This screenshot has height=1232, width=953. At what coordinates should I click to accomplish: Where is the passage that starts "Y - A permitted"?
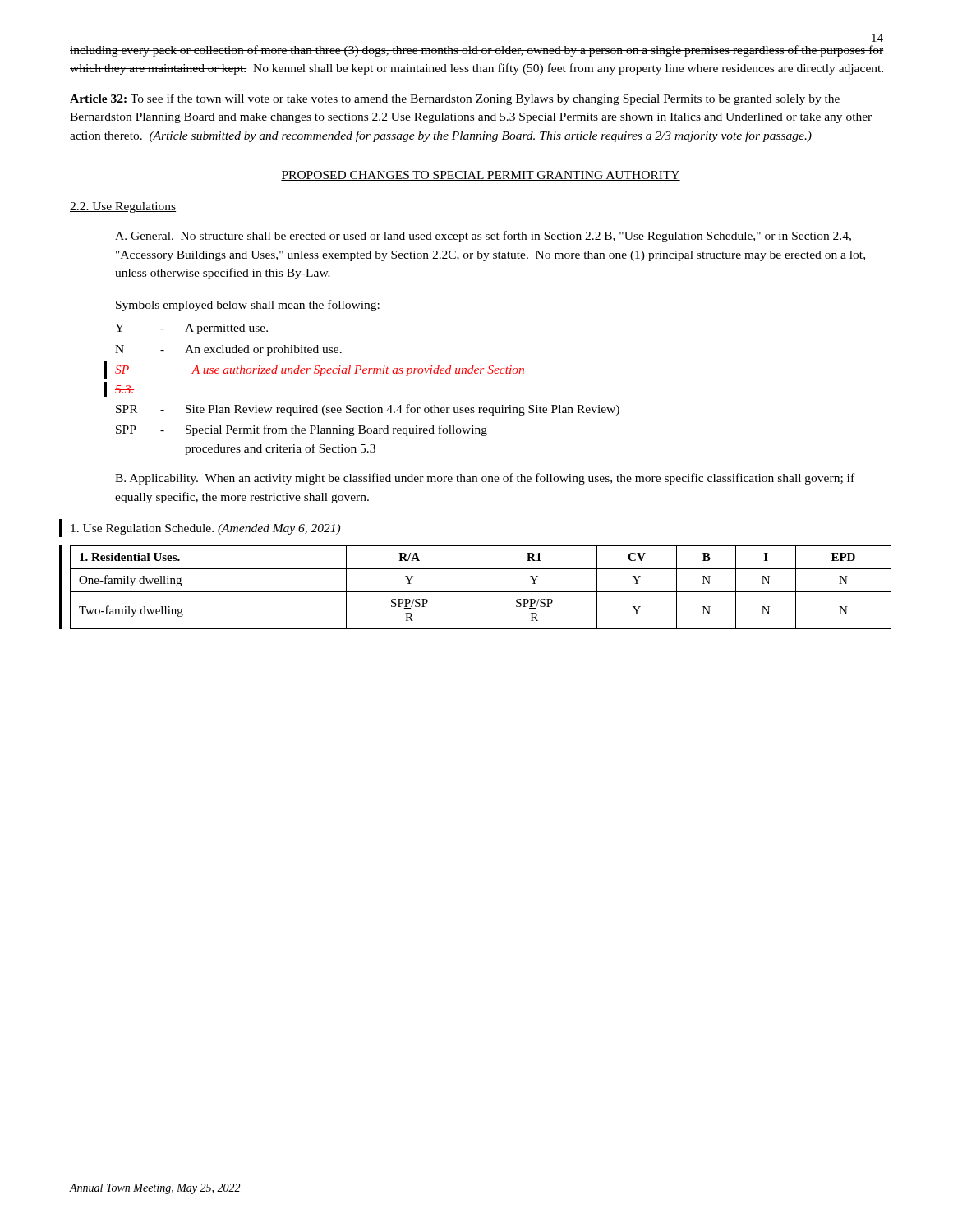click(x=191, y=329)
